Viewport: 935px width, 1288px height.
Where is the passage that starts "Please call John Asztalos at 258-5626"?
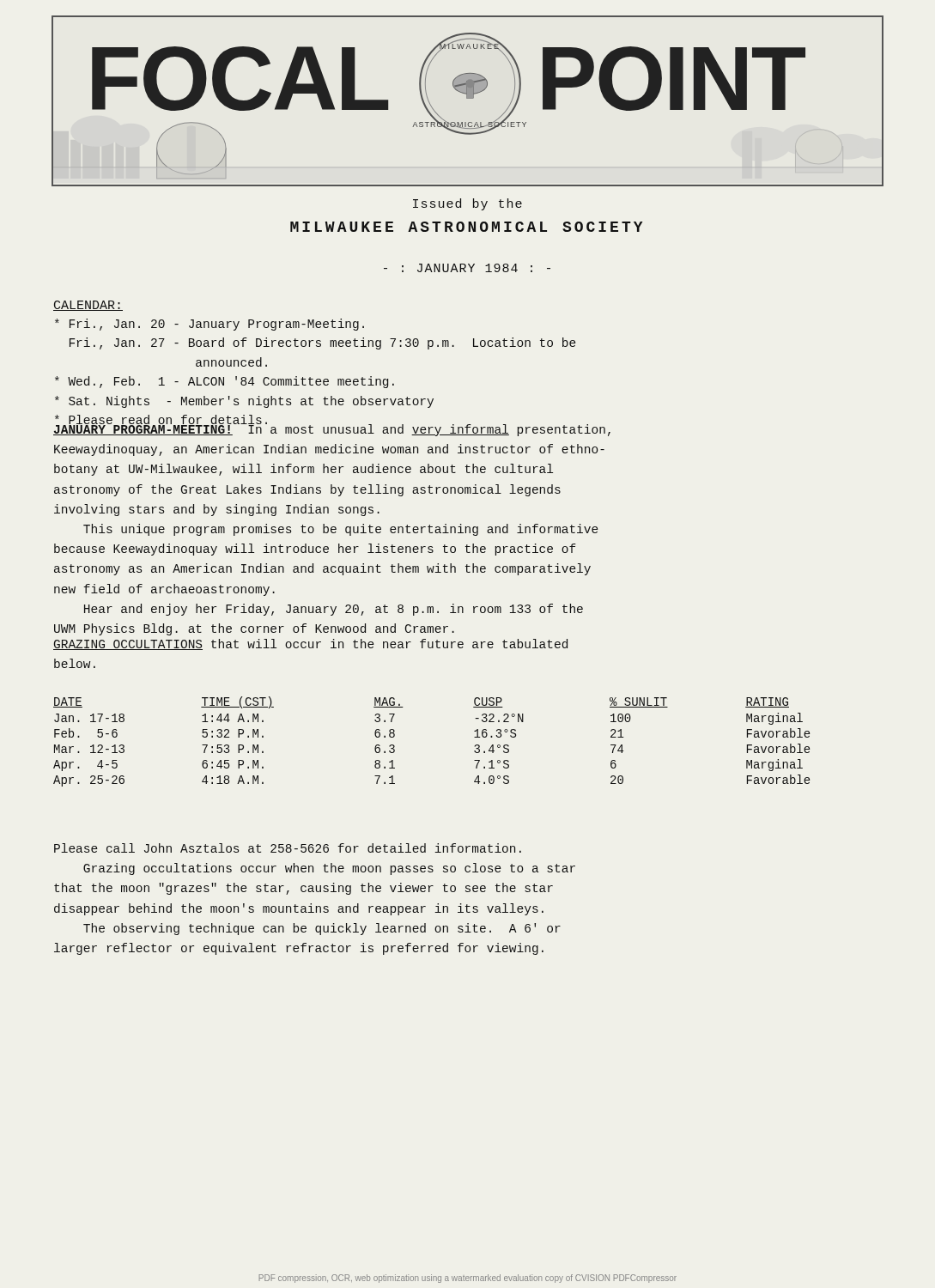315,899
